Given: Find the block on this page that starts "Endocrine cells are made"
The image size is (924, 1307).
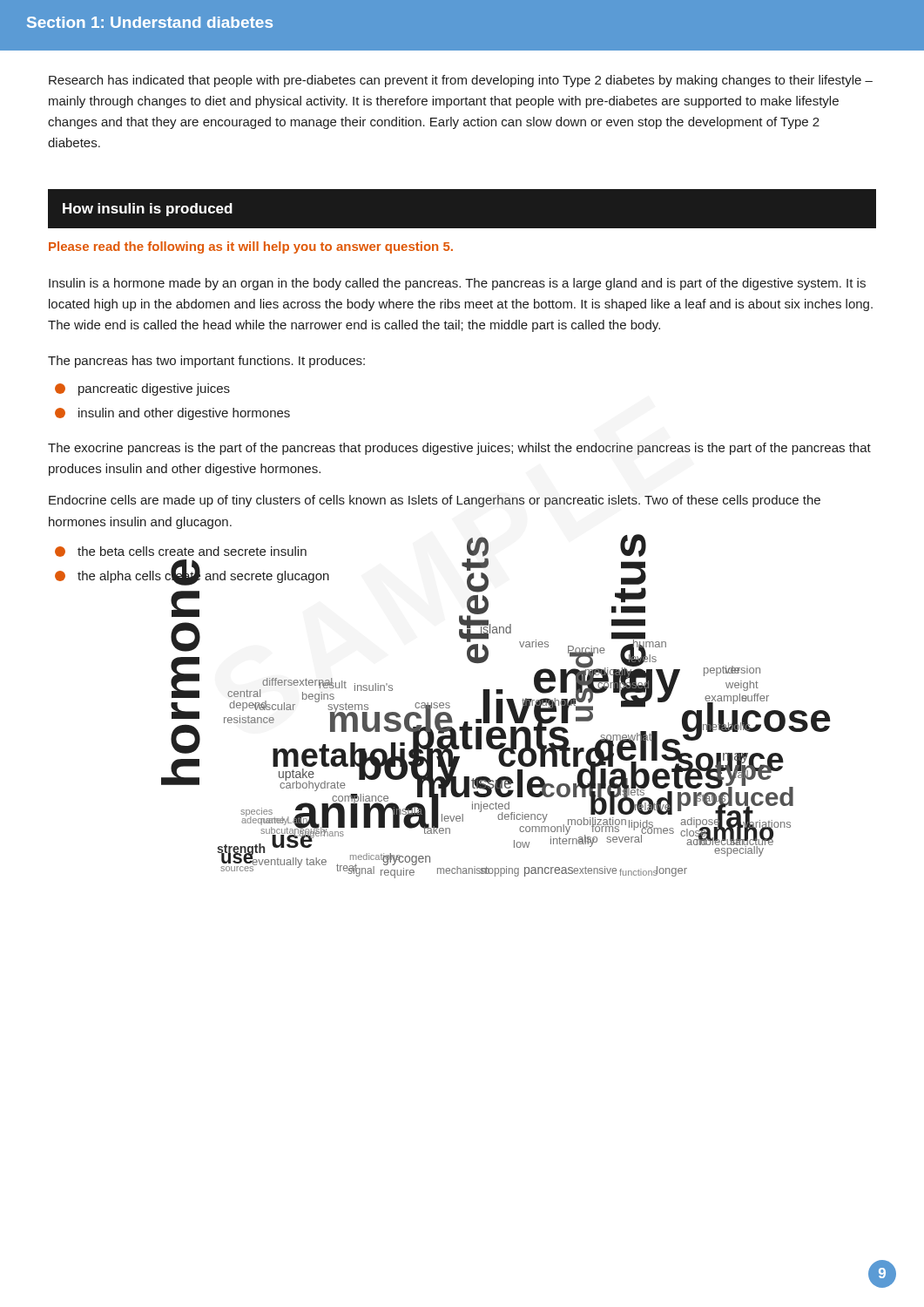Looking at the screenshot, I should point(434,511).
